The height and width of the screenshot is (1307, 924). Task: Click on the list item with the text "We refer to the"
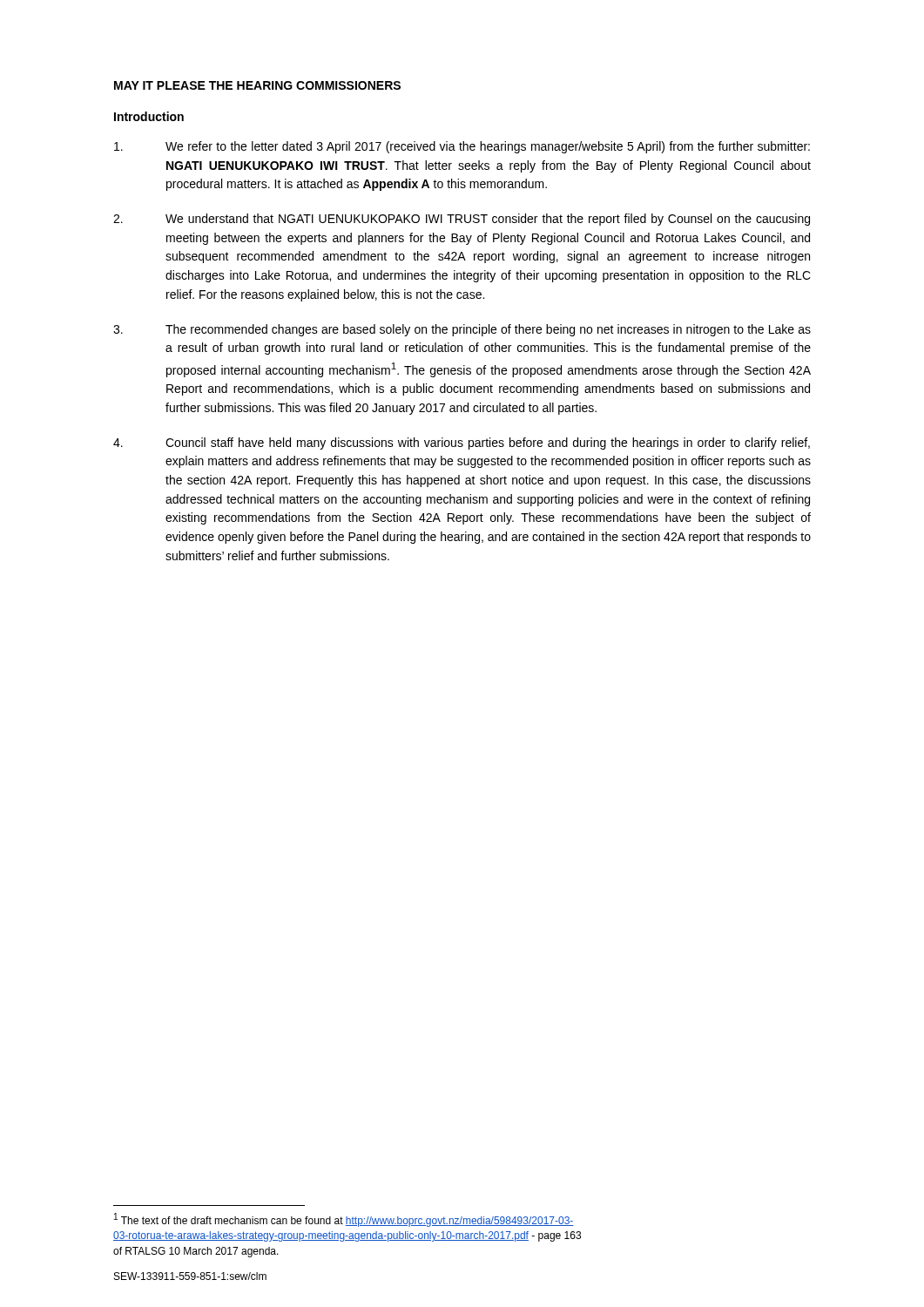coord(462,166)
